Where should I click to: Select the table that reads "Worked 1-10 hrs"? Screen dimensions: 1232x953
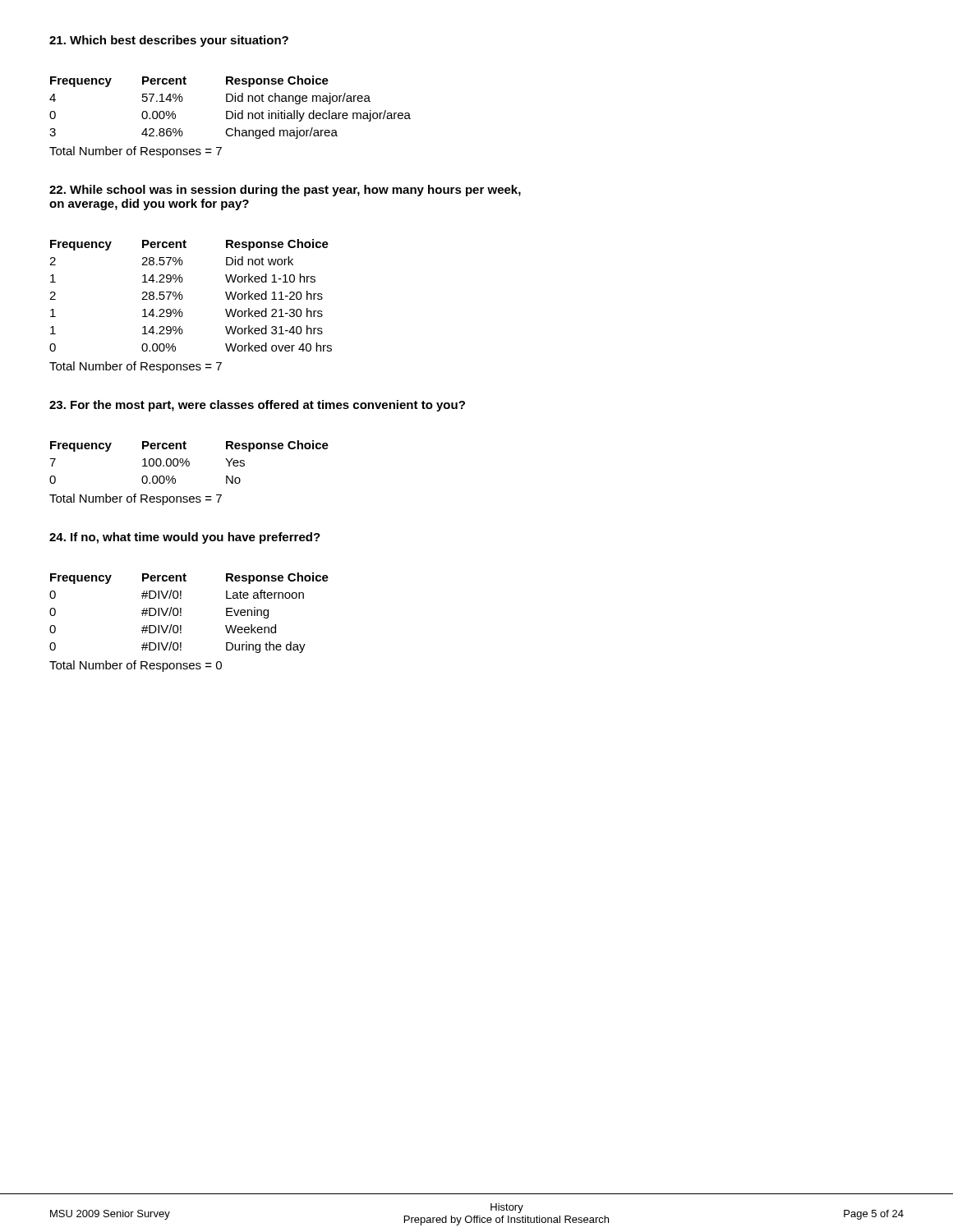pos(476,304)
